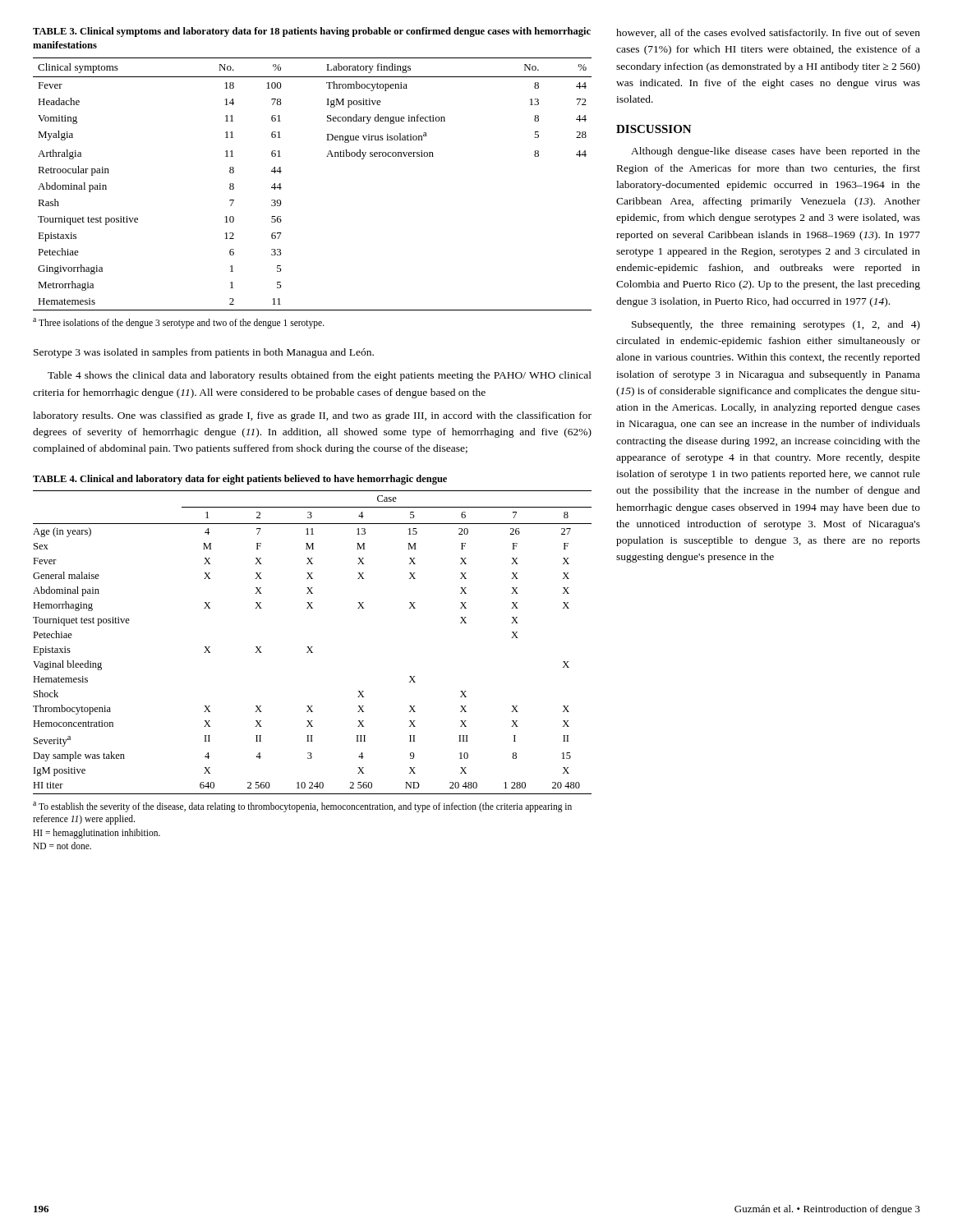This screenshot has width=953, height=1232.
Task: Locate the section header
Action: coord(654,129)
